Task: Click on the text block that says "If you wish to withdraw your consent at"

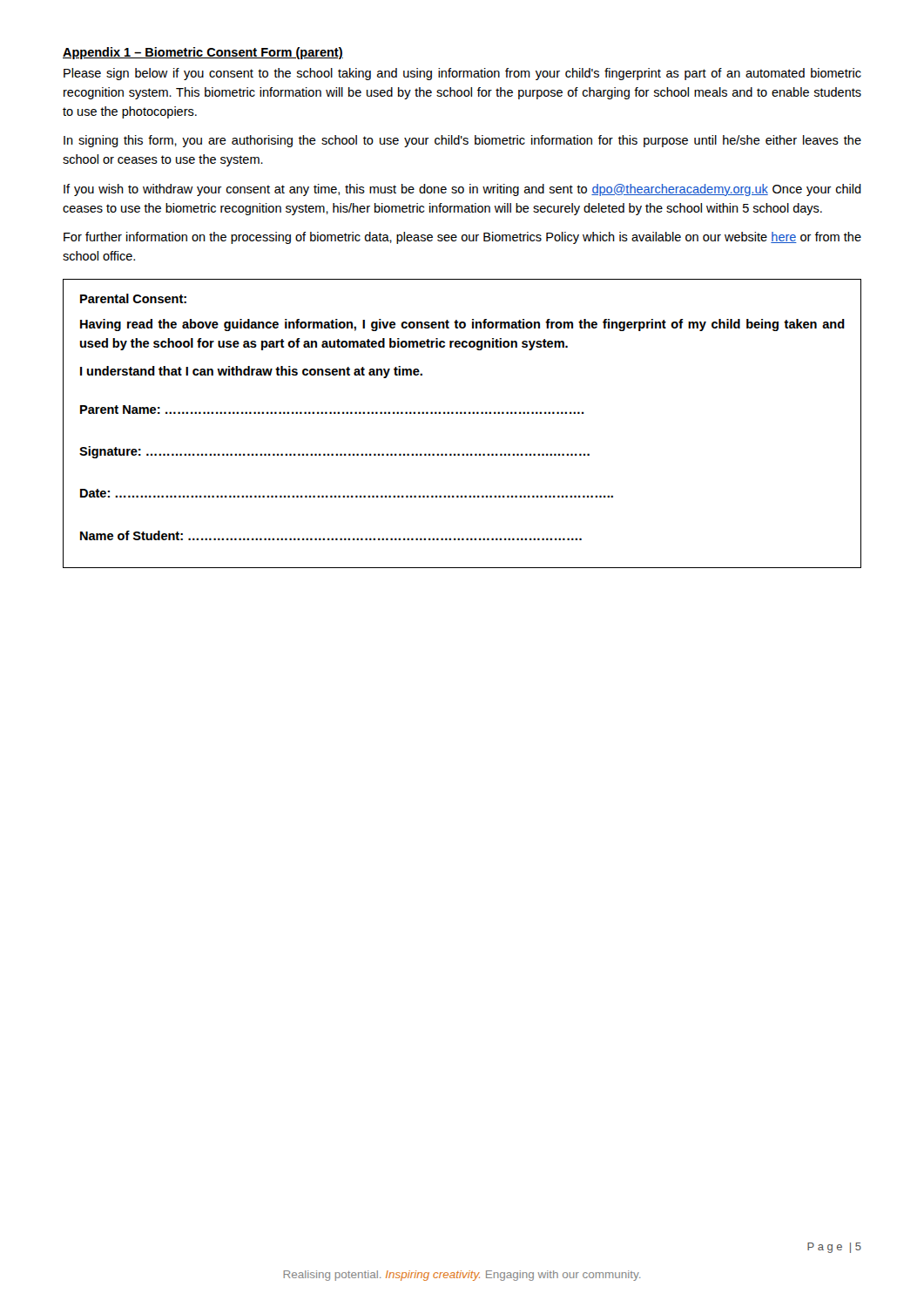Action: click(x=462, y=198)
